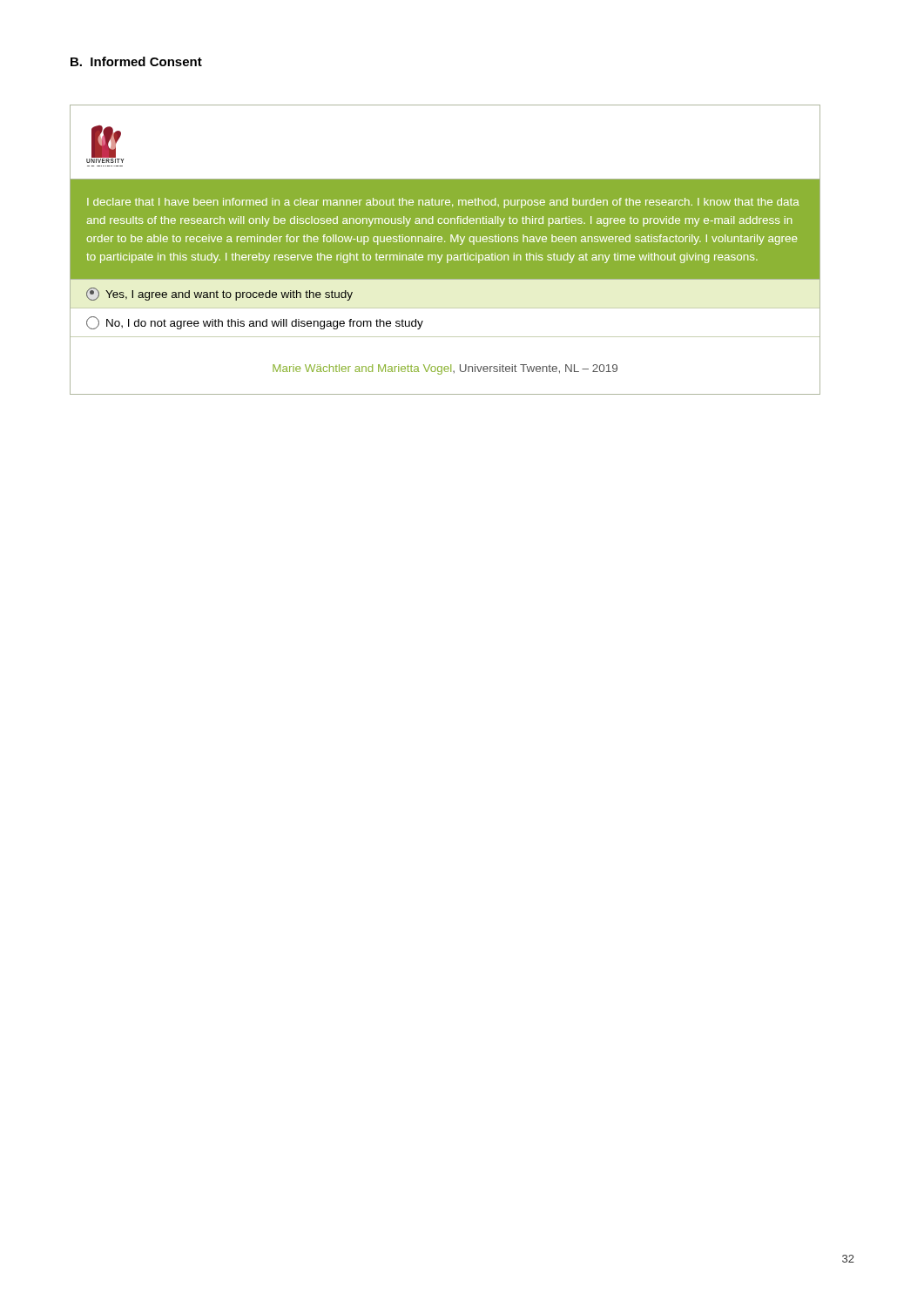Locate the text block starting "Marie Wächtler and Marietta"
Viewport: 924px width, 1307px height.
pos(445,368)
